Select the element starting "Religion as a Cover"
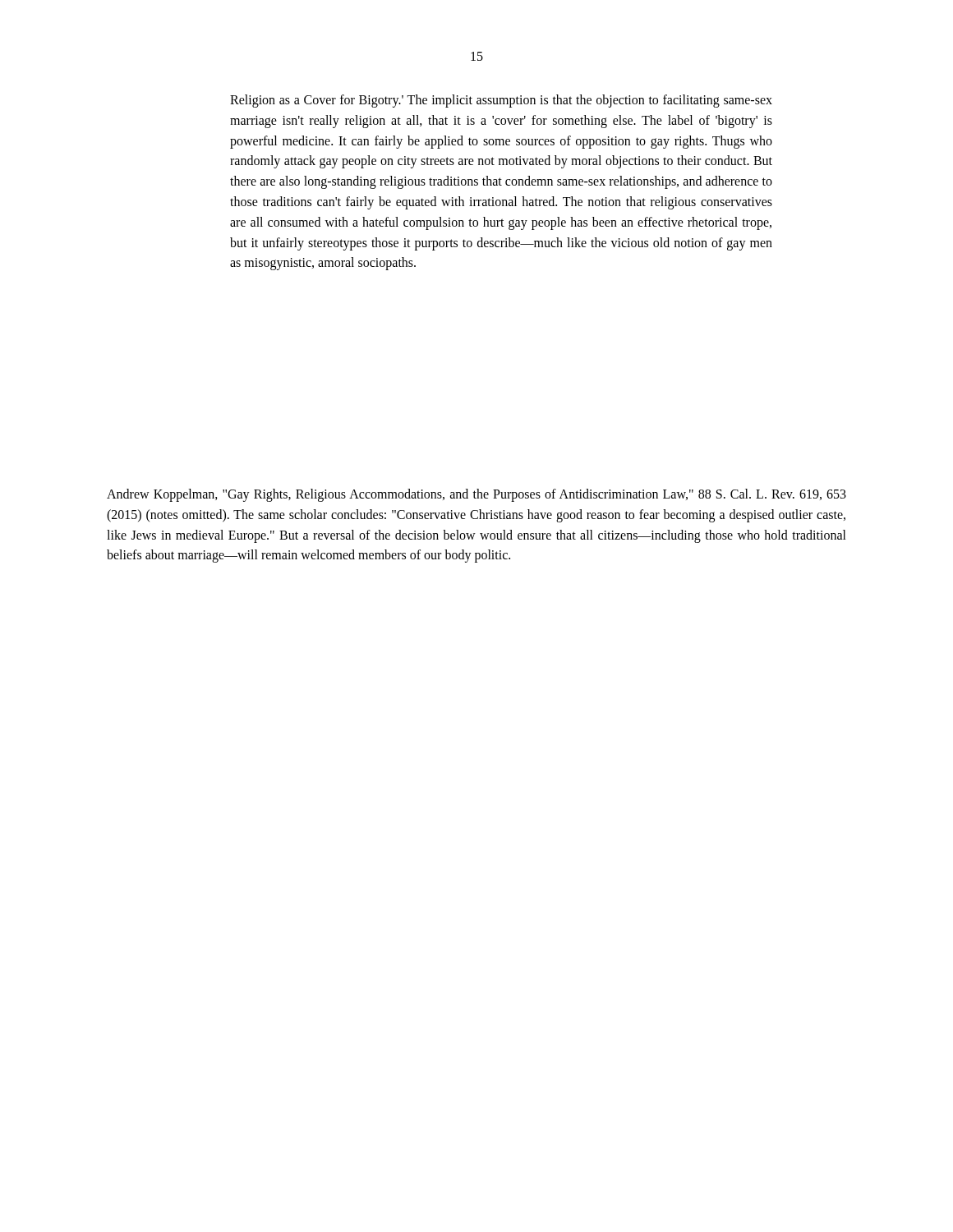Image resolution: width=953 pixels, height=1232 pixels. point(501,181)
